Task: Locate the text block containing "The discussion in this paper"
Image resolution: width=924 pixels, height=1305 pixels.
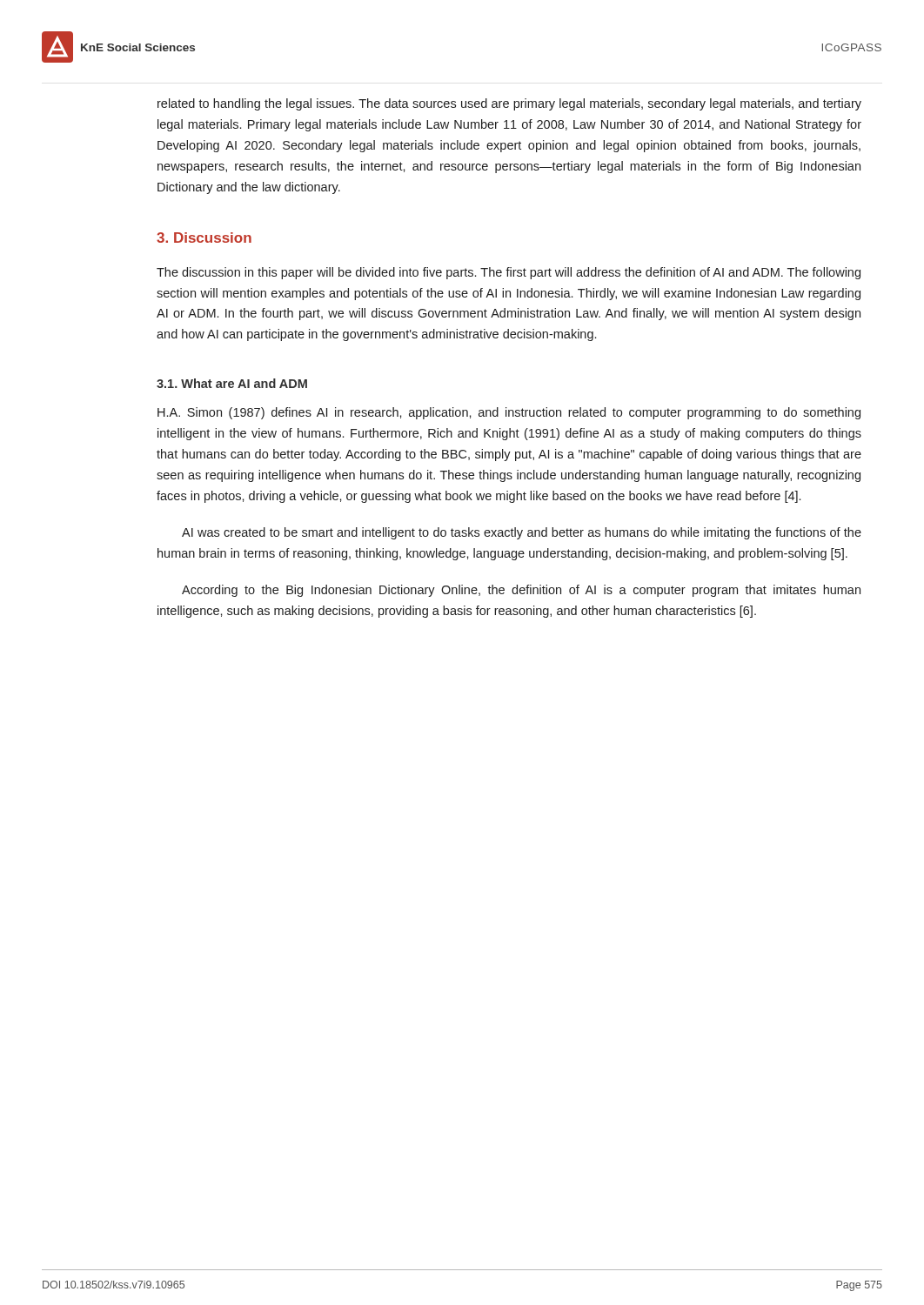Action: tap(509, 303)
